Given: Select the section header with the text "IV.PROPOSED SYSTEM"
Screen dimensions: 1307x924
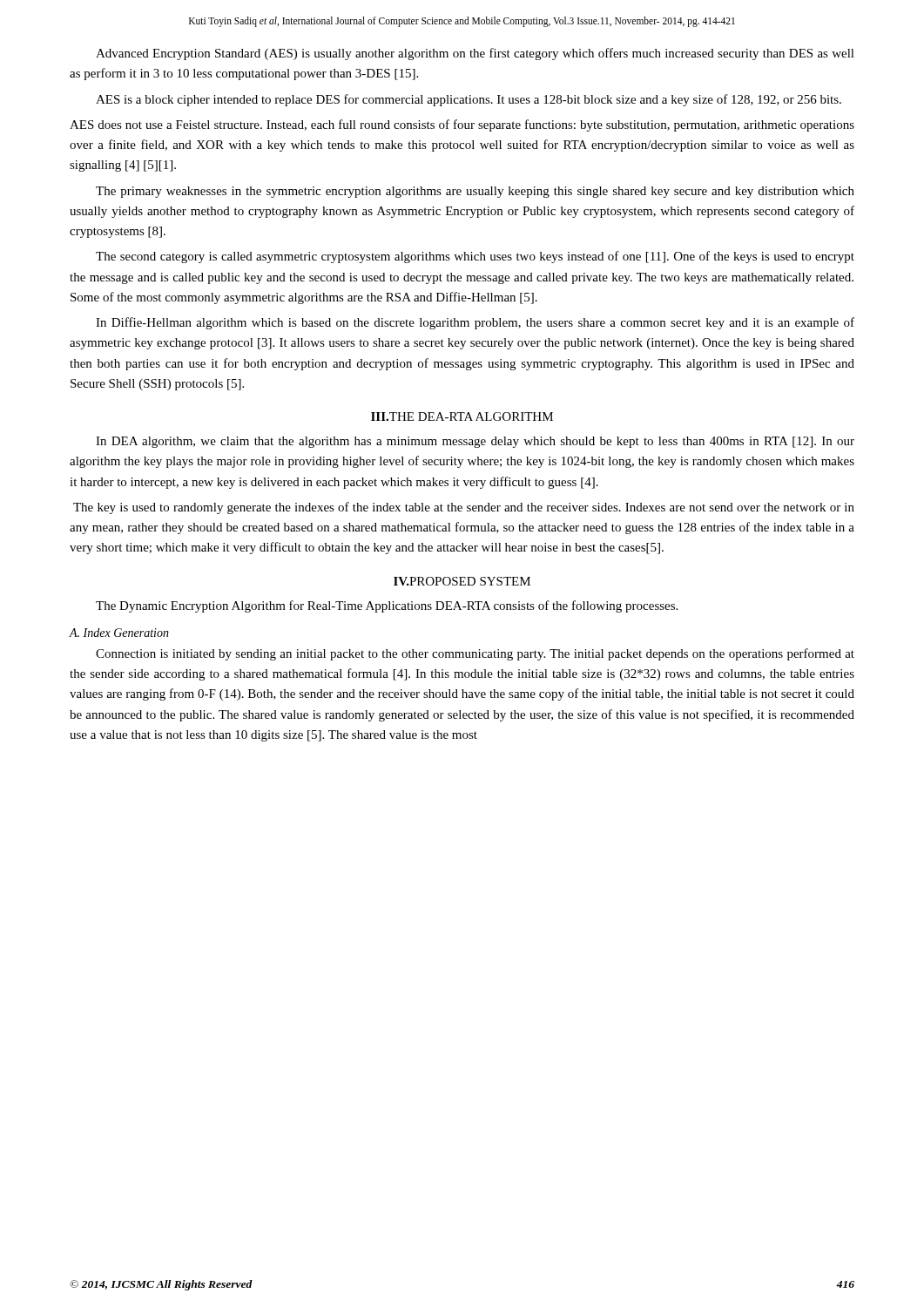Looking at the screenshot, I should pos(462,581).
